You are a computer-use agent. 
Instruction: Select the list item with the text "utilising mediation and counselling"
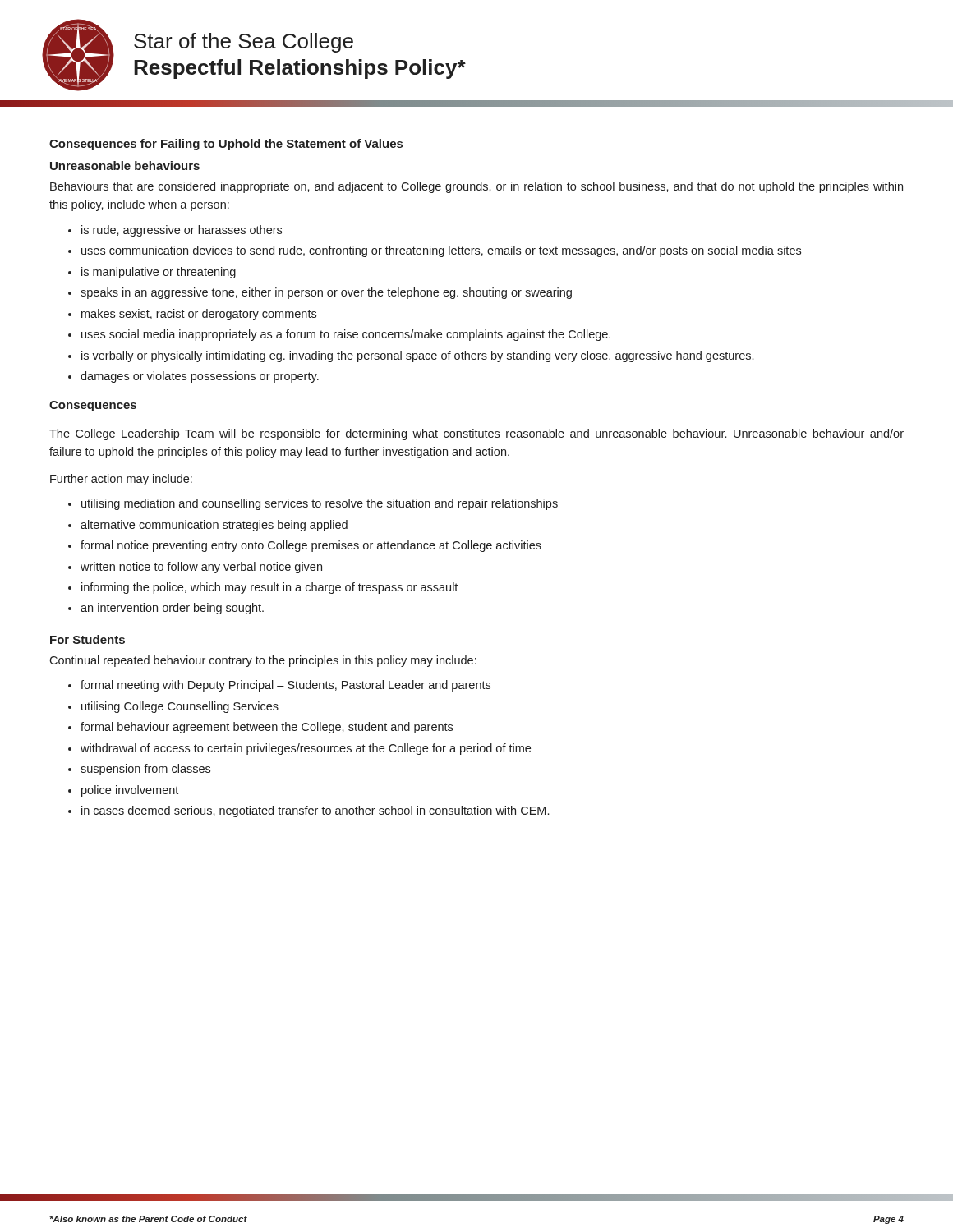[319, 504]
